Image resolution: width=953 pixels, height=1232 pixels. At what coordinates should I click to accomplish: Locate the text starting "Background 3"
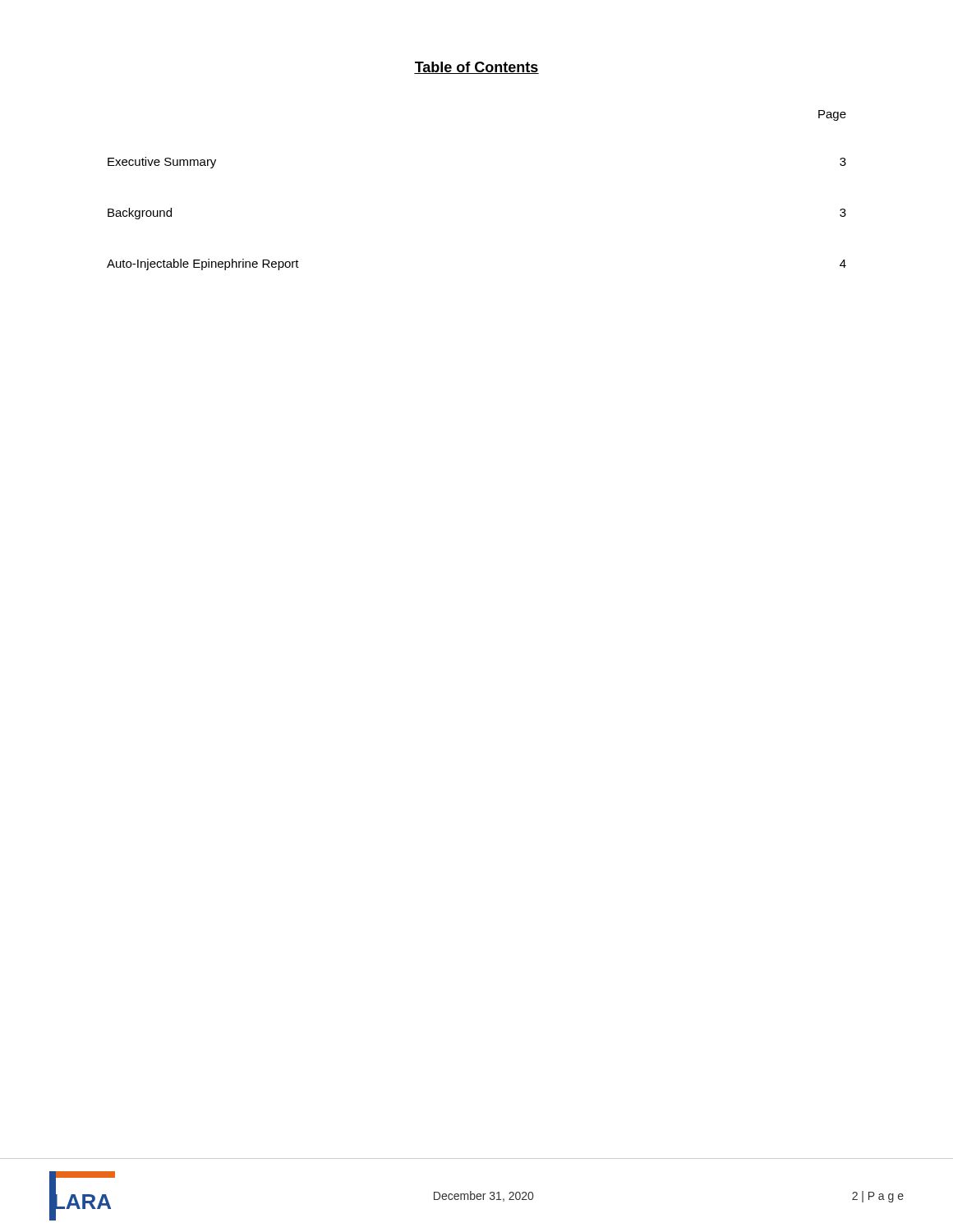pos(136,213)
